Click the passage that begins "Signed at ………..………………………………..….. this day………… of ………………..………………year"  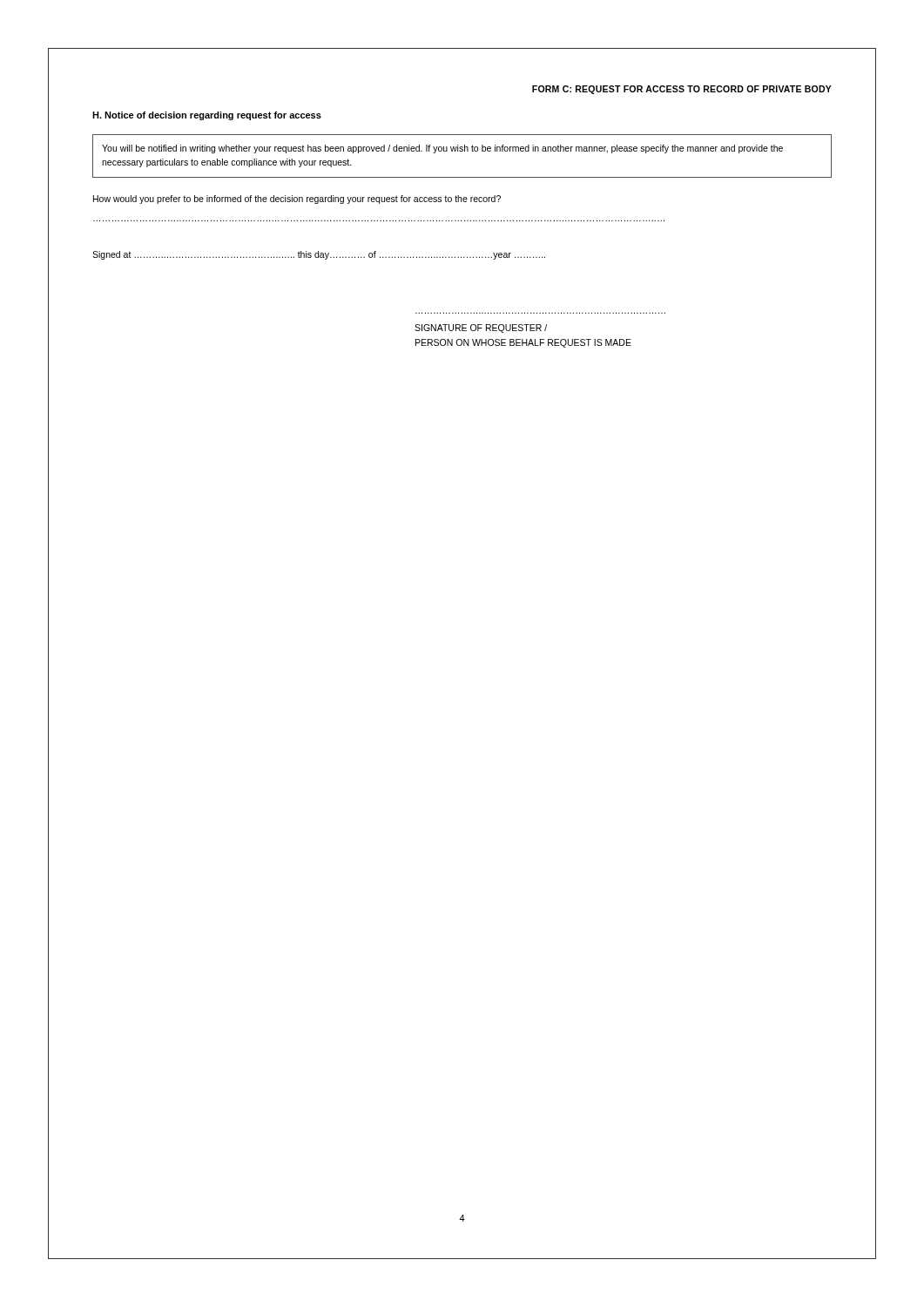319,254
